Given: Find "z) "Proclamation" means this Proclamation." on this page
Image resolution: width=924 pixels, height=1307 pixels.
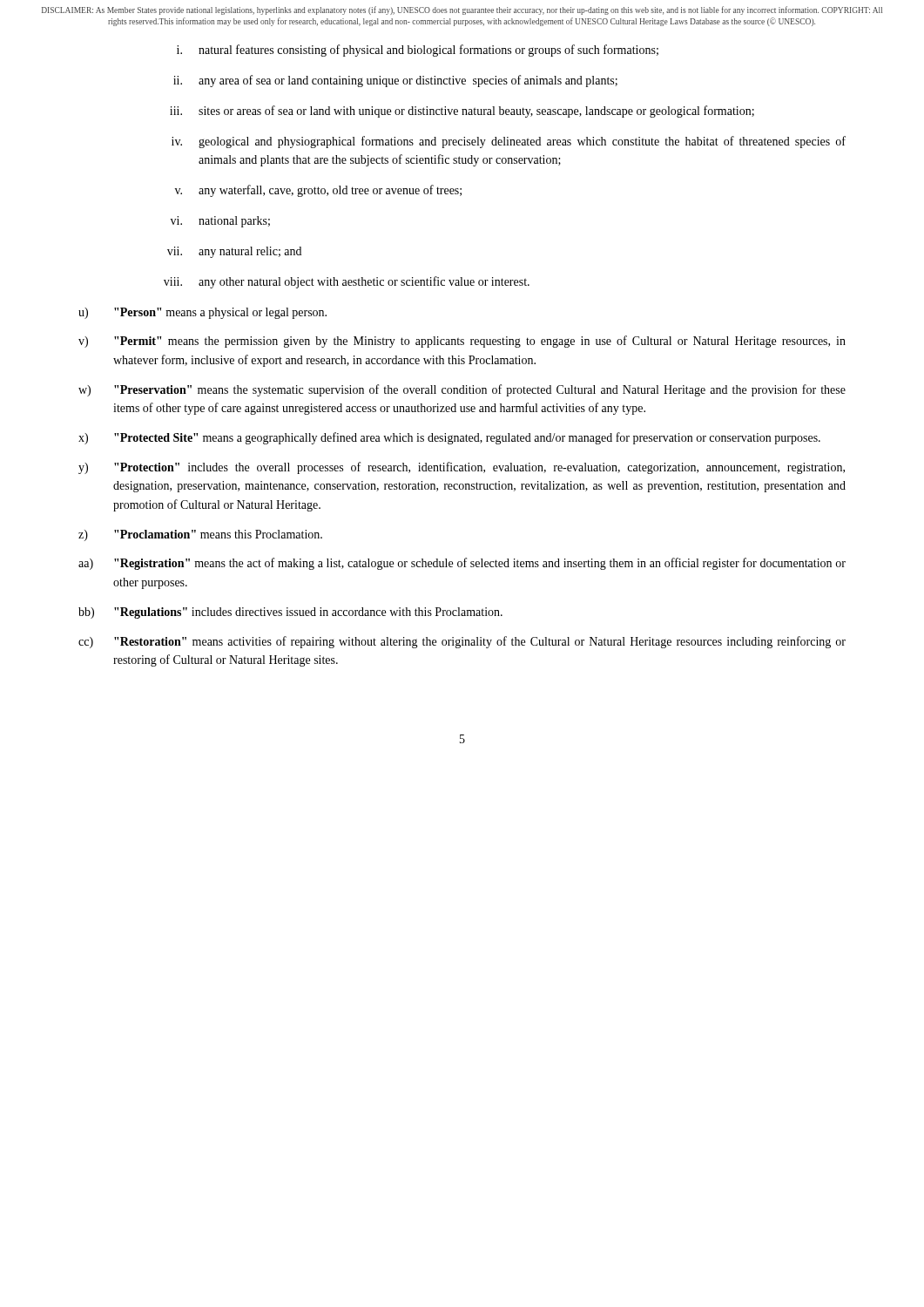Looking at the screenshot, I should point(200,535).
